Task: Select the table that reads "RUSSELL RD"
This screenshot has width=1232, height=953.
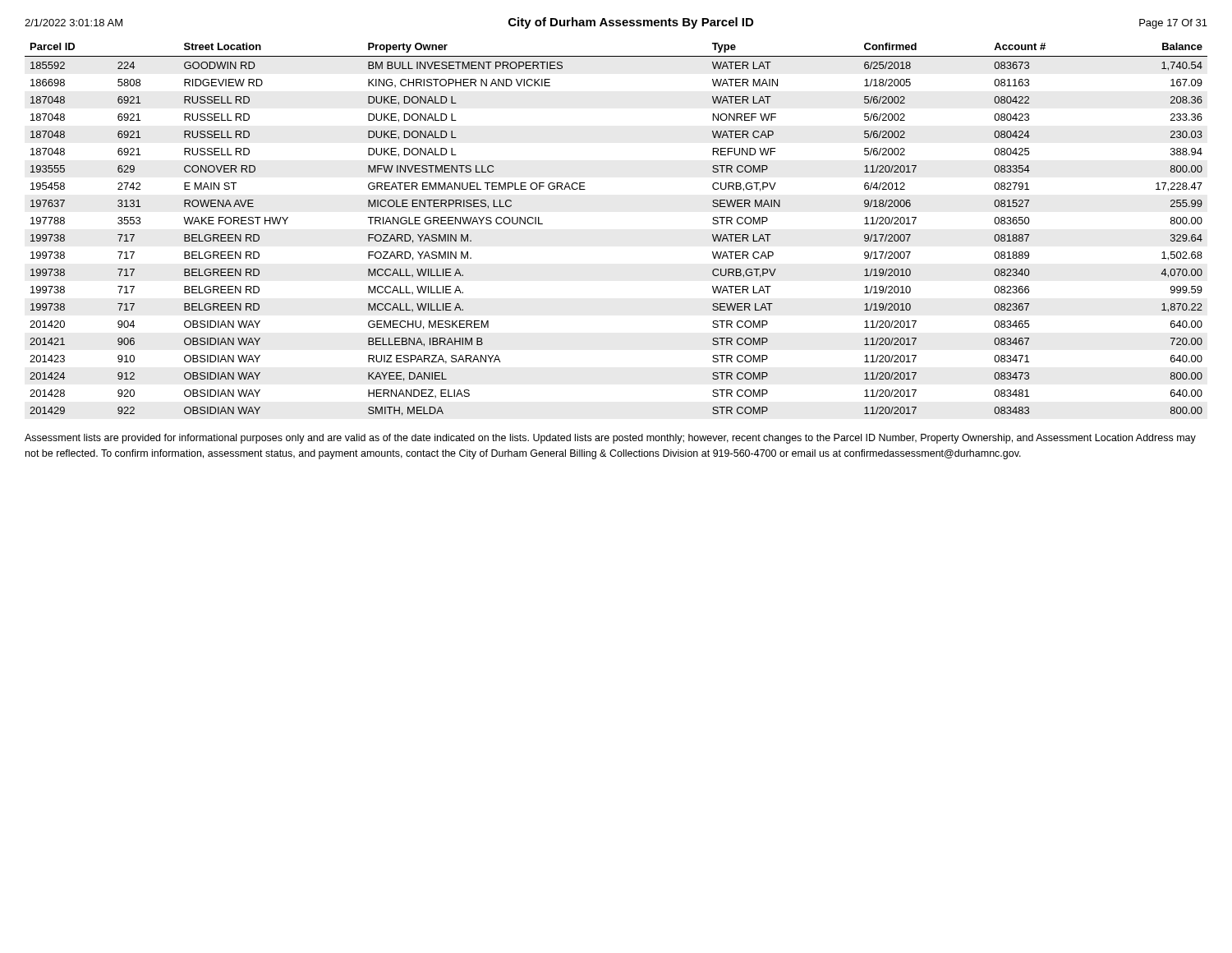Action: click(616, 228)
